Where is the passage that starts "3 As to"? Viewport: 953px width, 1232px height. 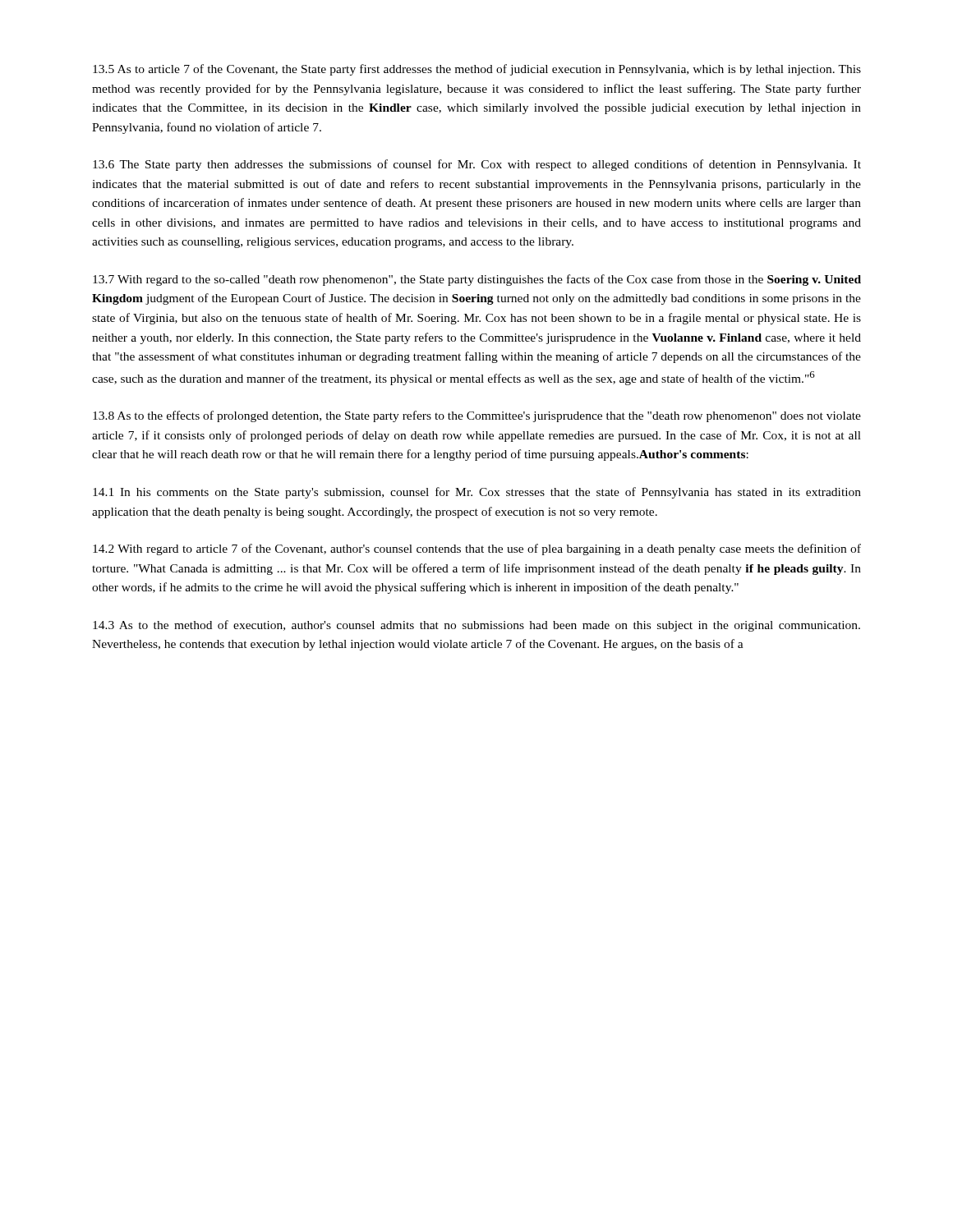476,634
